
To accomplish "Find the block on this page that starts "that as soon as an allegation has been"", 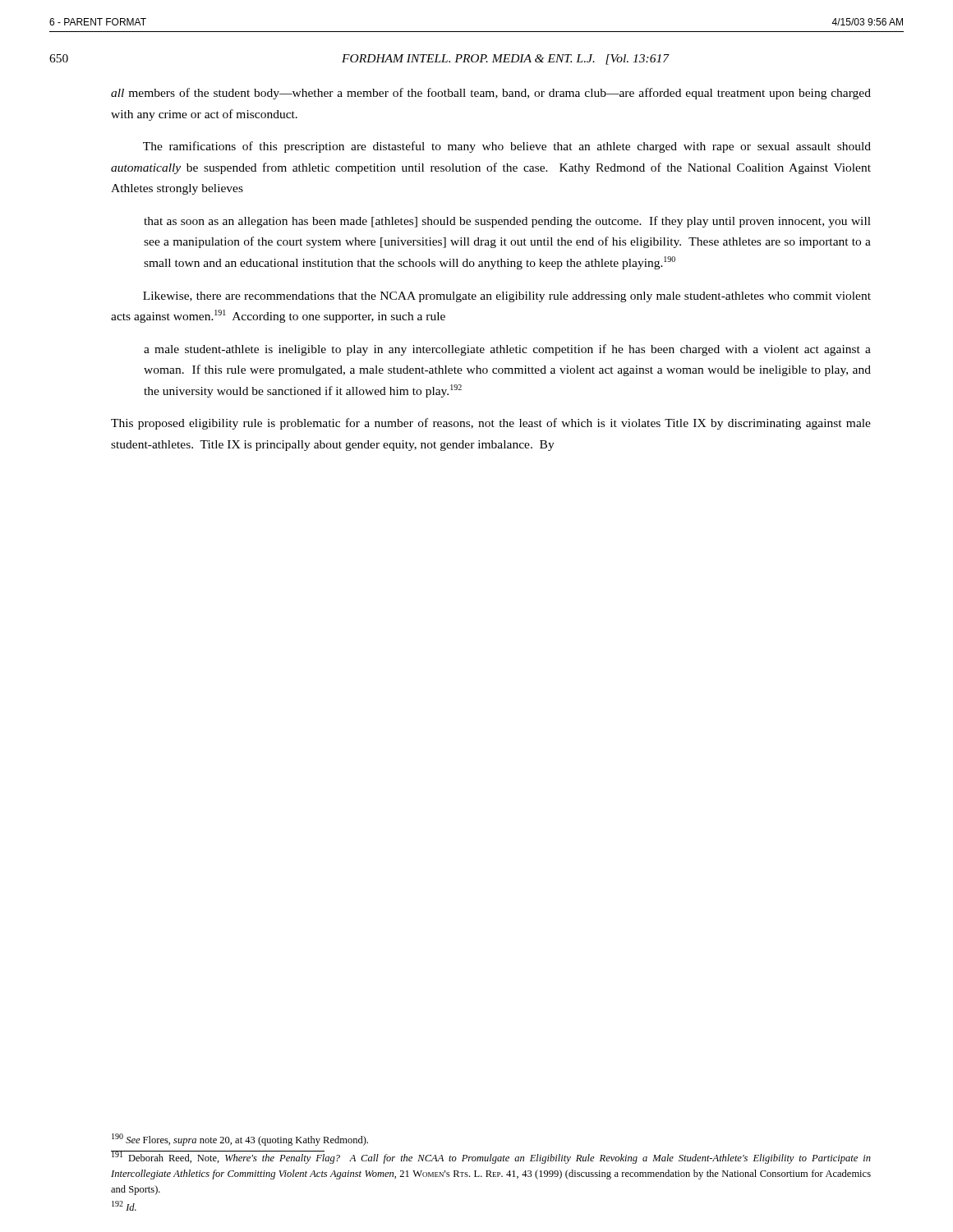I will click(x=507, y=242).
